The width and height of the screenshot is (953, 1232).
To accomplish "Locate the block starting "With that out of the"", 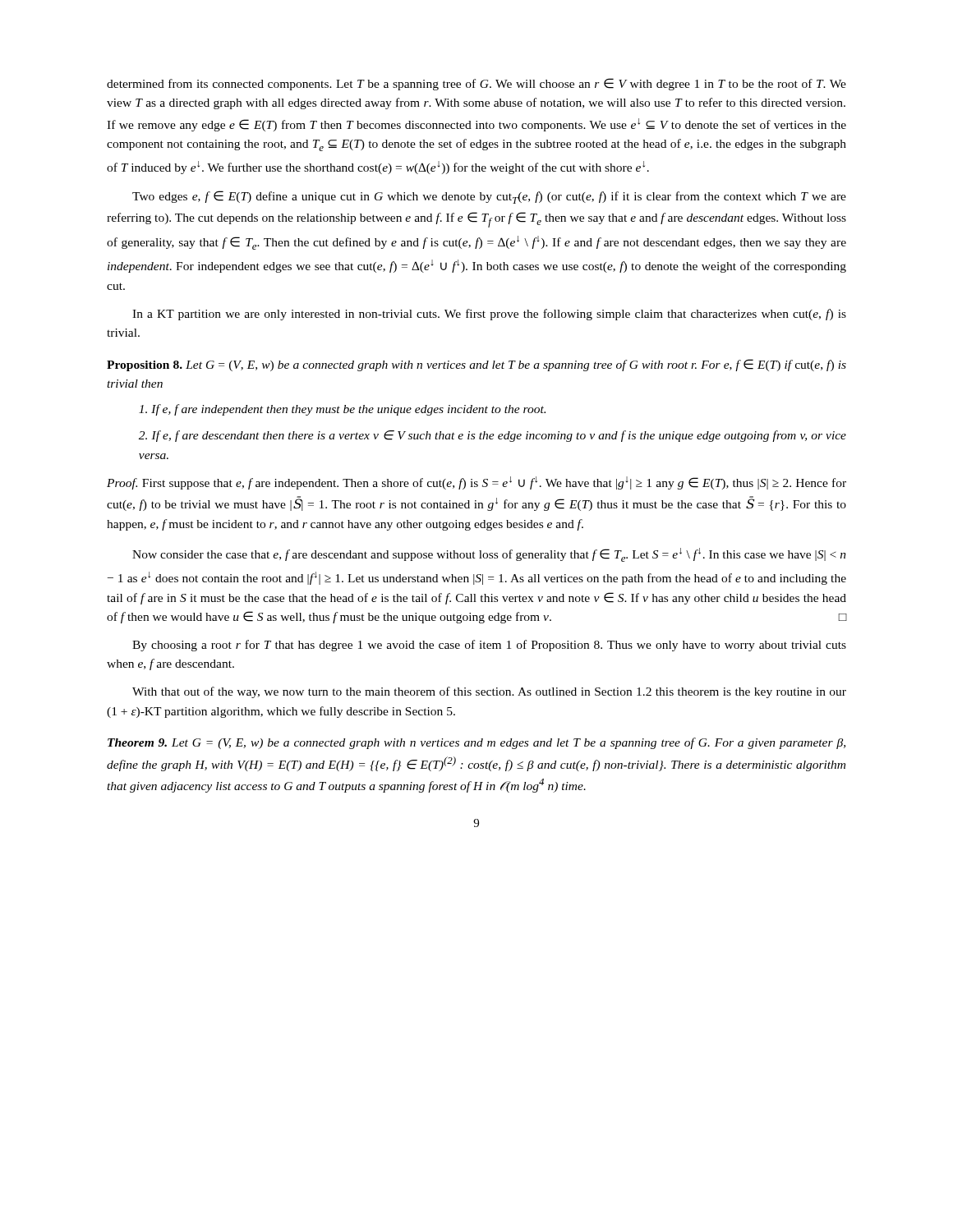I will (x=476, y=701).
